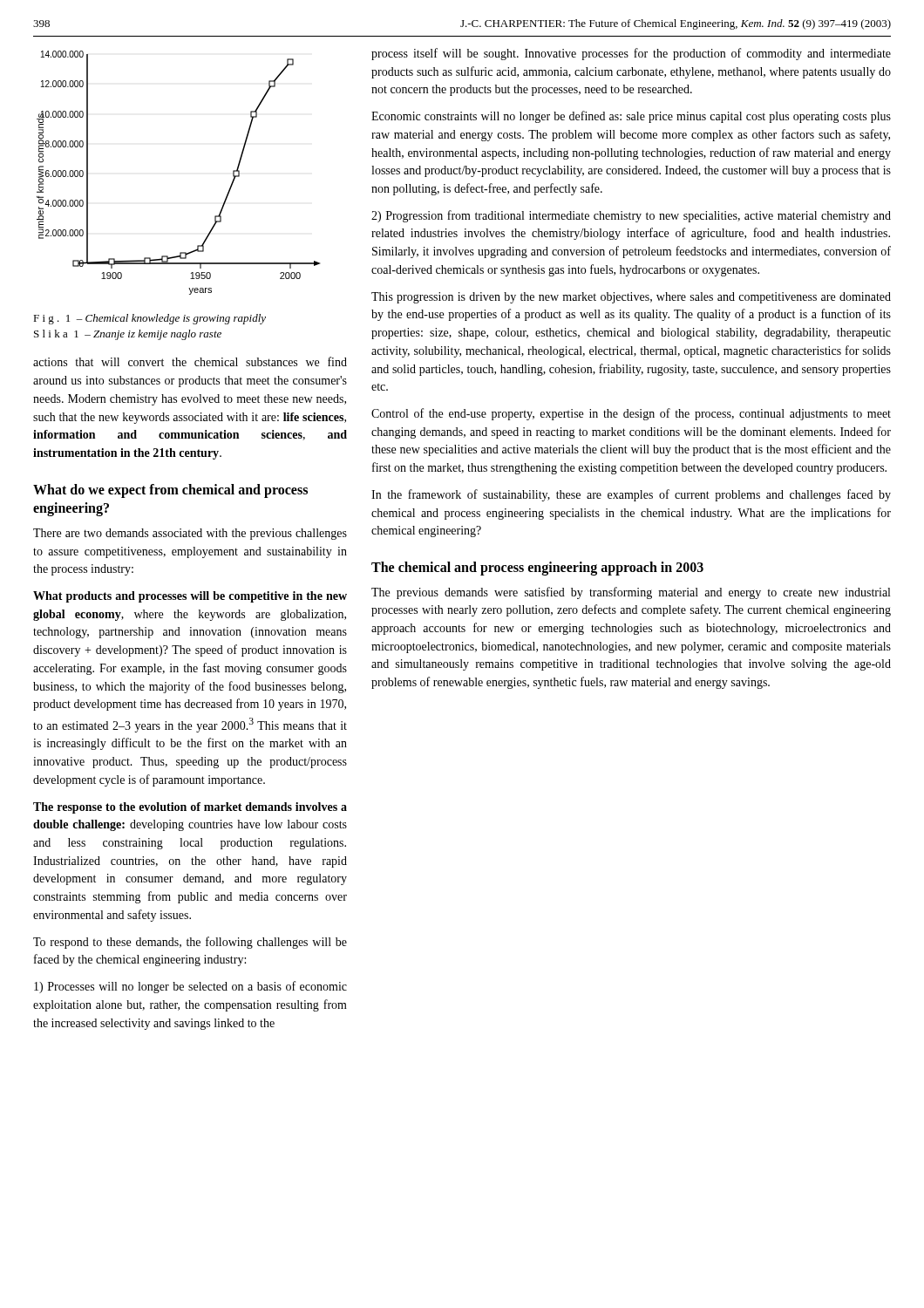Select the block starting "process itself will be"
This screenshot has width=924, height=1308.
coord(631,72)
